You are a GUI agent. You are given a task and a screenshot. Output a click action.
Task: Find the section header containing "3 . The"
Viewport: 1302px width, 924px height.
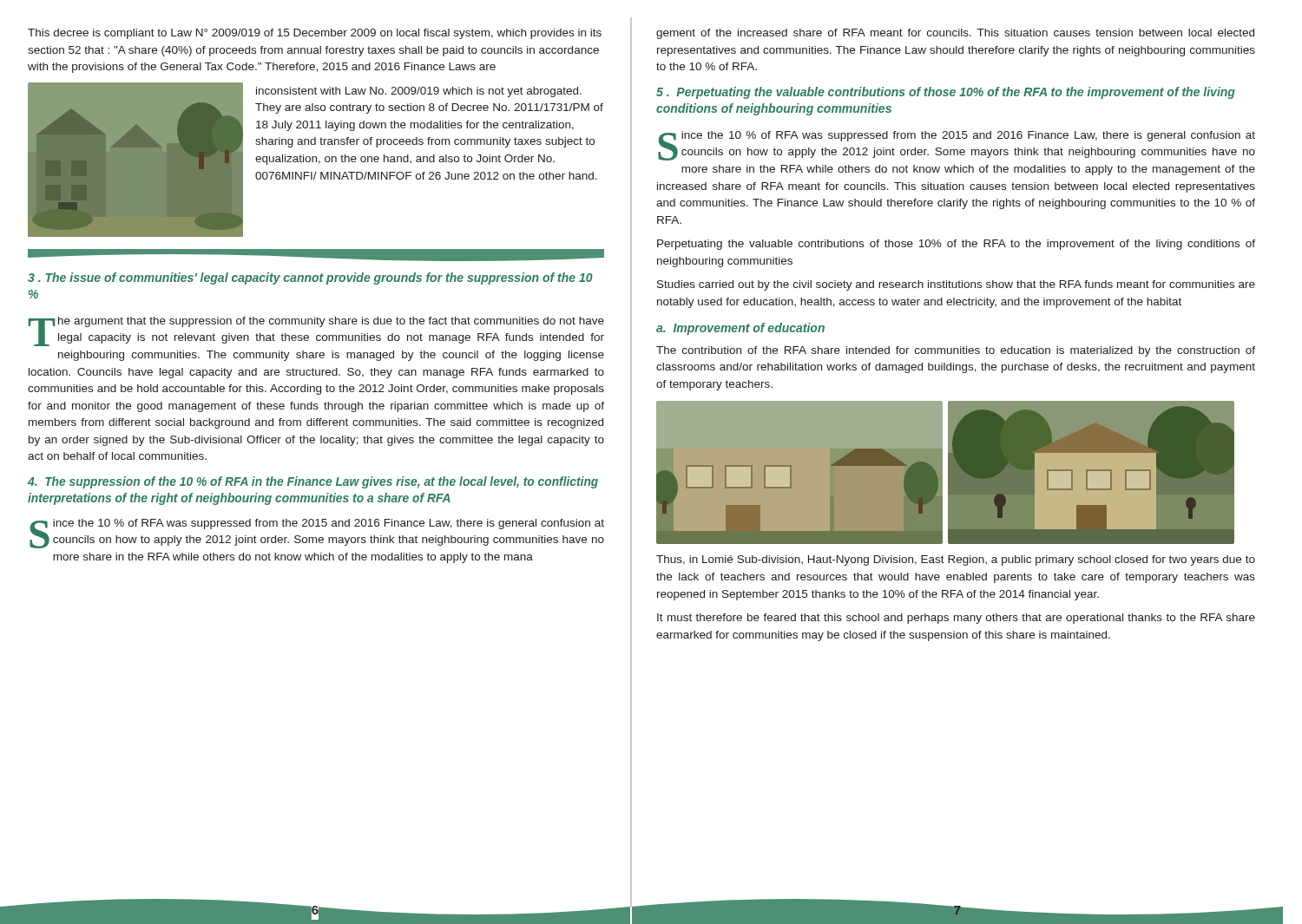(x=310, y=286)
